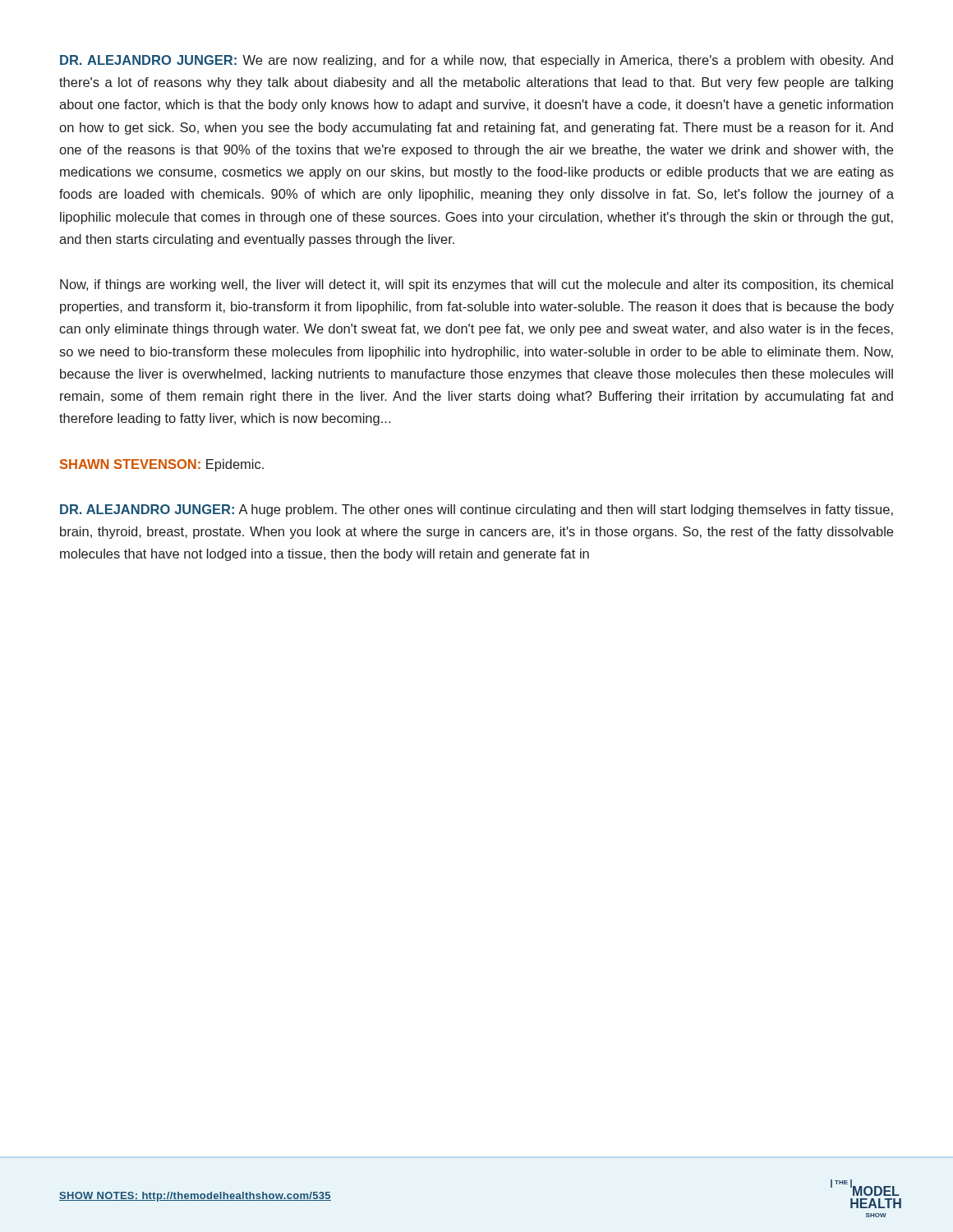Viewport: 953px width, 1232px height.
Task: Find the text block with the text "DR. ALEJANDRO JUNGER: A"
Action: coord(476,531)
